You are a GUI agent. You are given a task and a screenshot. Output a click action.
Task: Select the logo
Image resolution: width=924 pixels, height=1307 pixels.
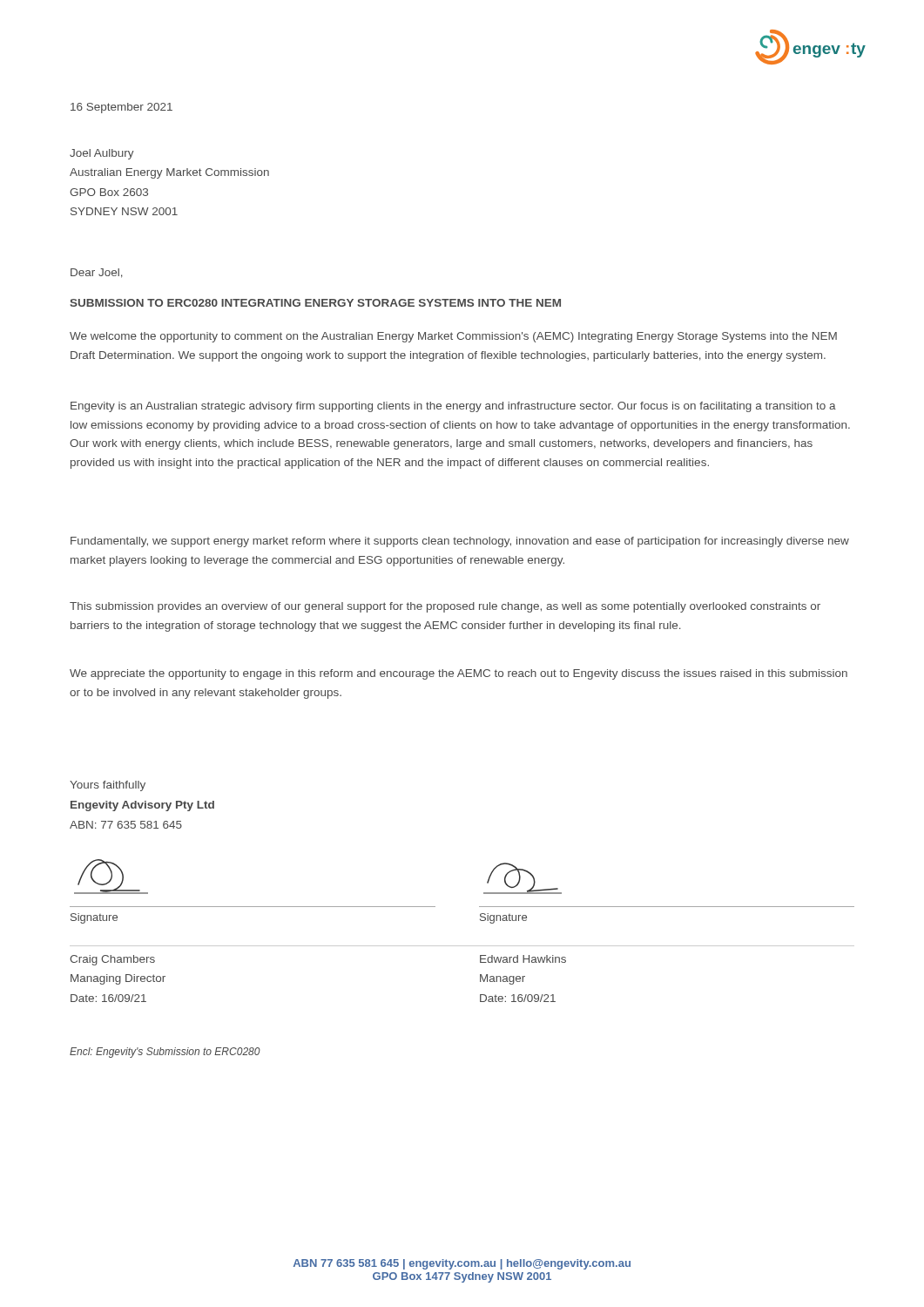click(815, 47)
